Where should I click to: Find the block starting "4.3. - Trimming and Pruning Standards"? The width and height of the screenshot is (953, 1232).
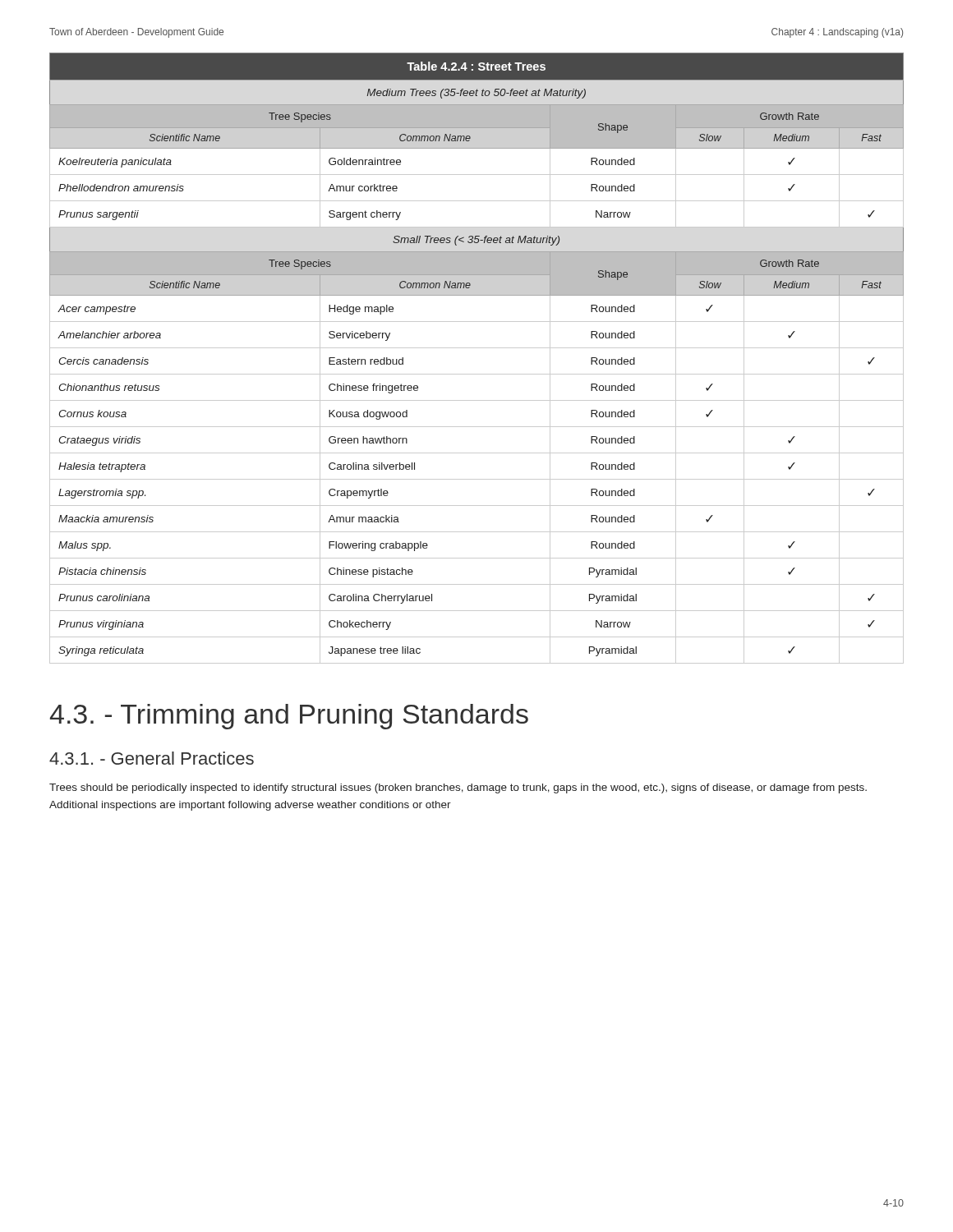(x=289, y=714)
